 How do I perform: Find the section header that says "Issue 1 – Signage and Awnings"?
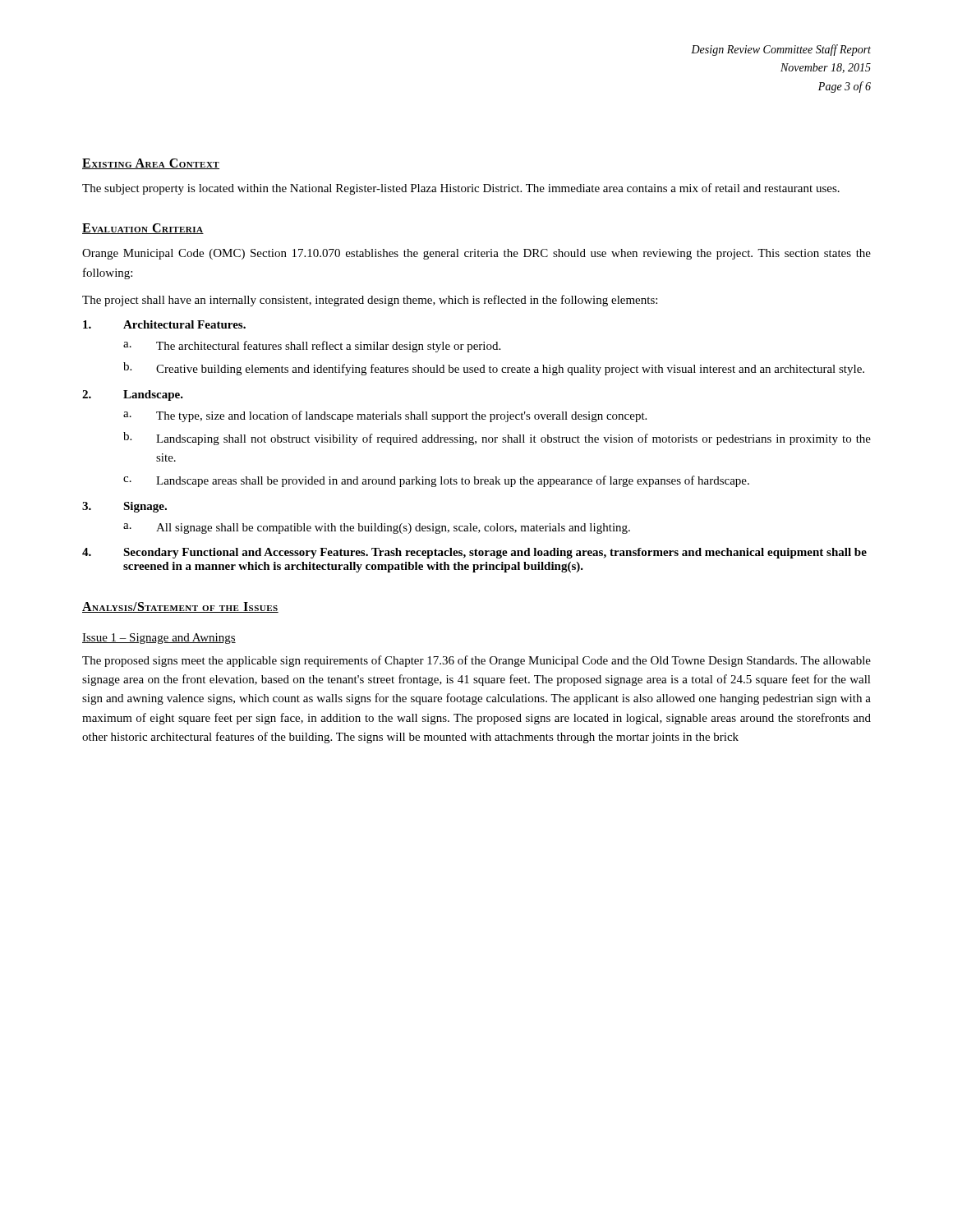coord(159,637)
